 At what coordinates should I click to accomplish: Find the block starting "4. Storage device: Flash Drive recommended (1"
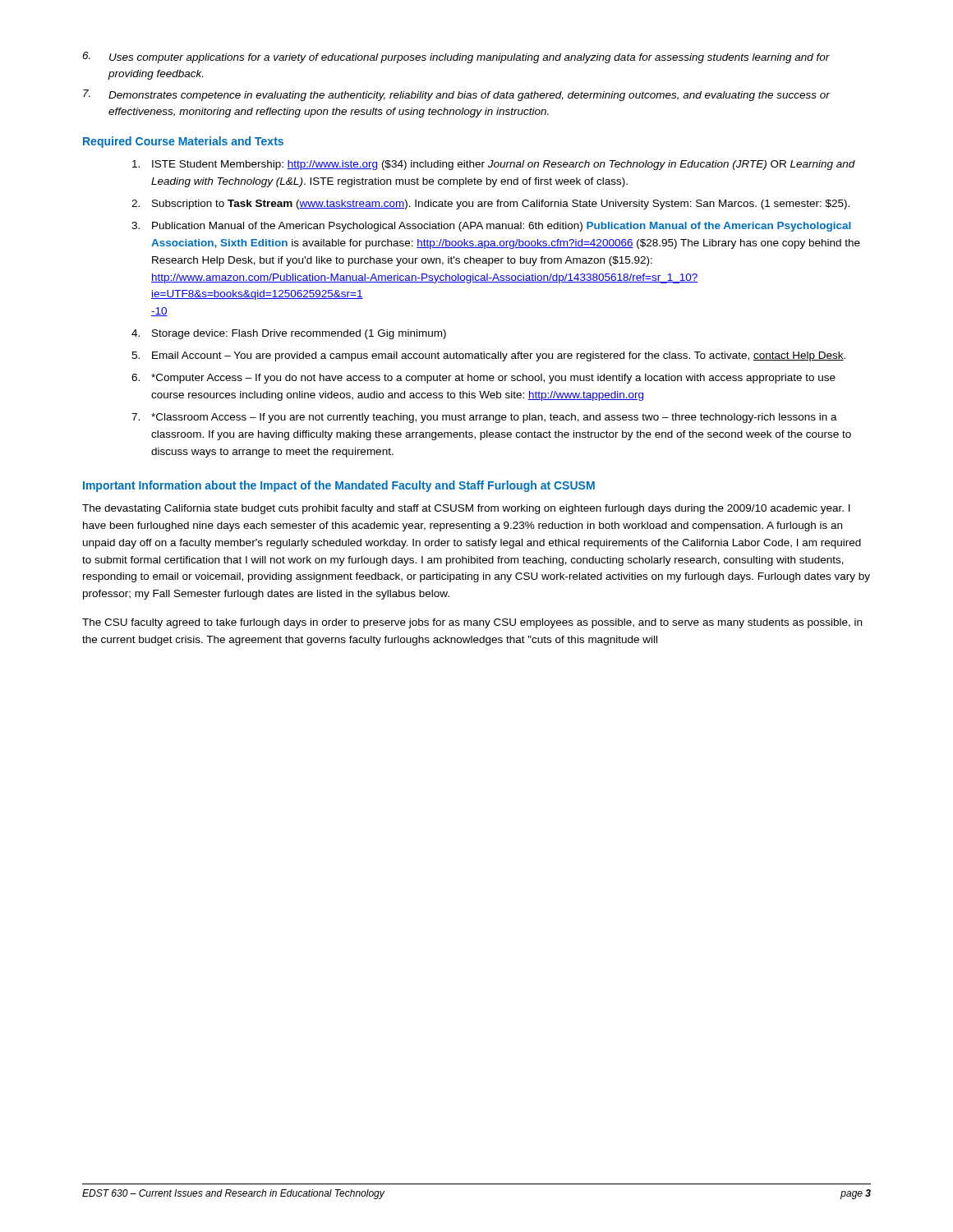pyautogui.click(x=289, y=334)
